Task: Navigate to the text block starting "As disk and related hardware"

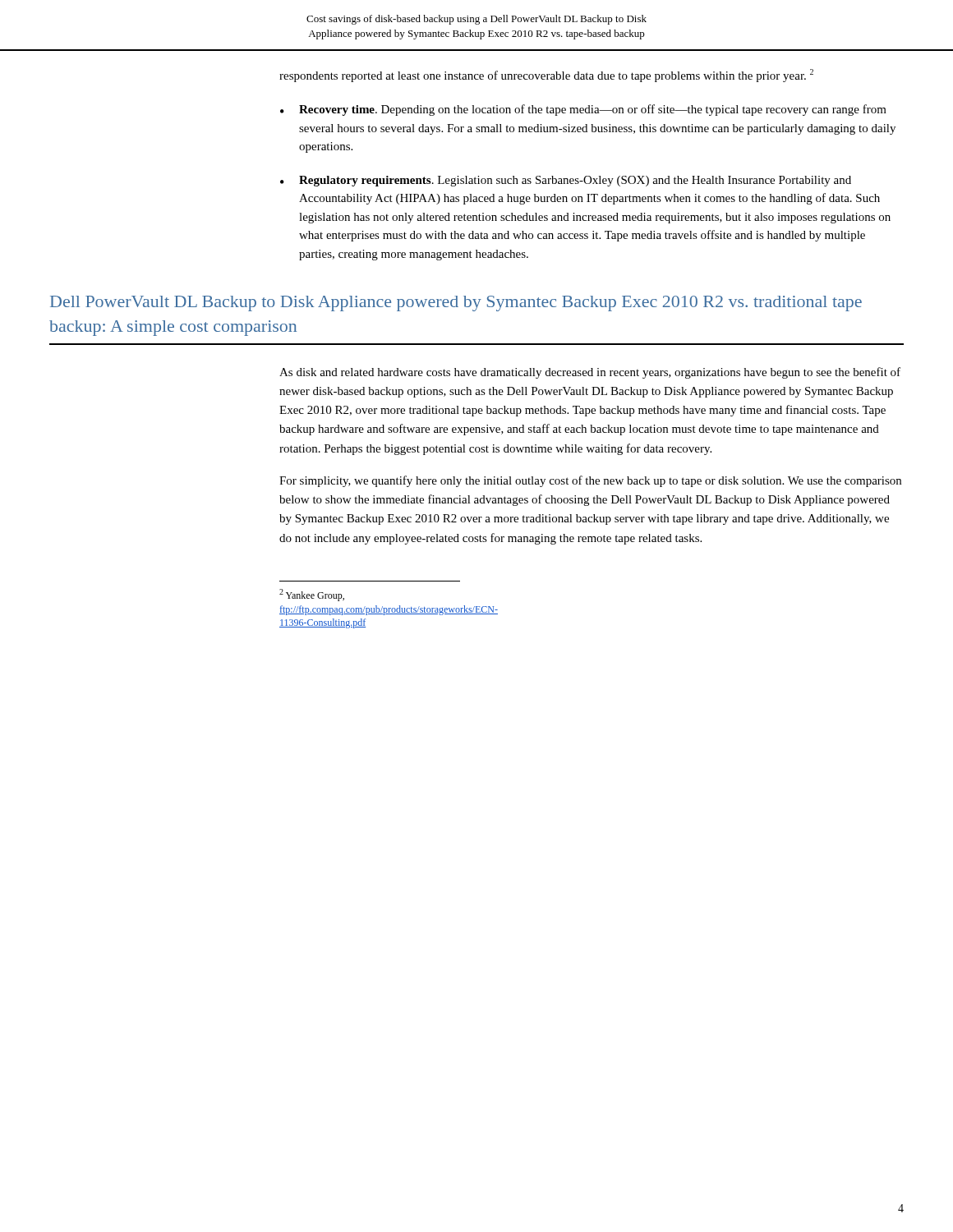Action: tap(590, 410)
